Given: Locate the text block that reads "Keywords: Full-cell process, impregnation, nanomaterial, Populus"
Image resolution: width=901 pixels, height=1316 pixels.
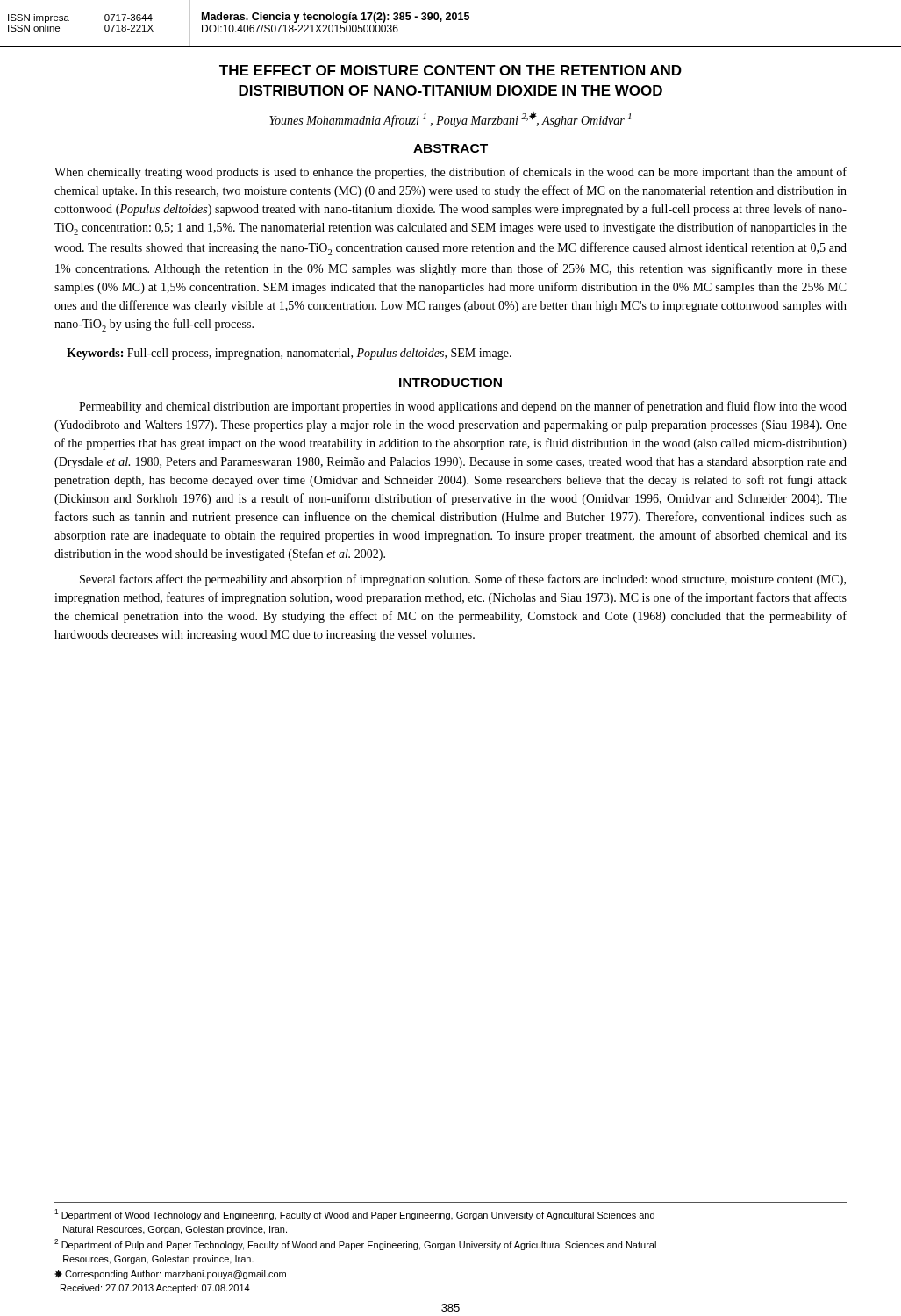Looking at the screenshot, I should click(x=283, y=353).
